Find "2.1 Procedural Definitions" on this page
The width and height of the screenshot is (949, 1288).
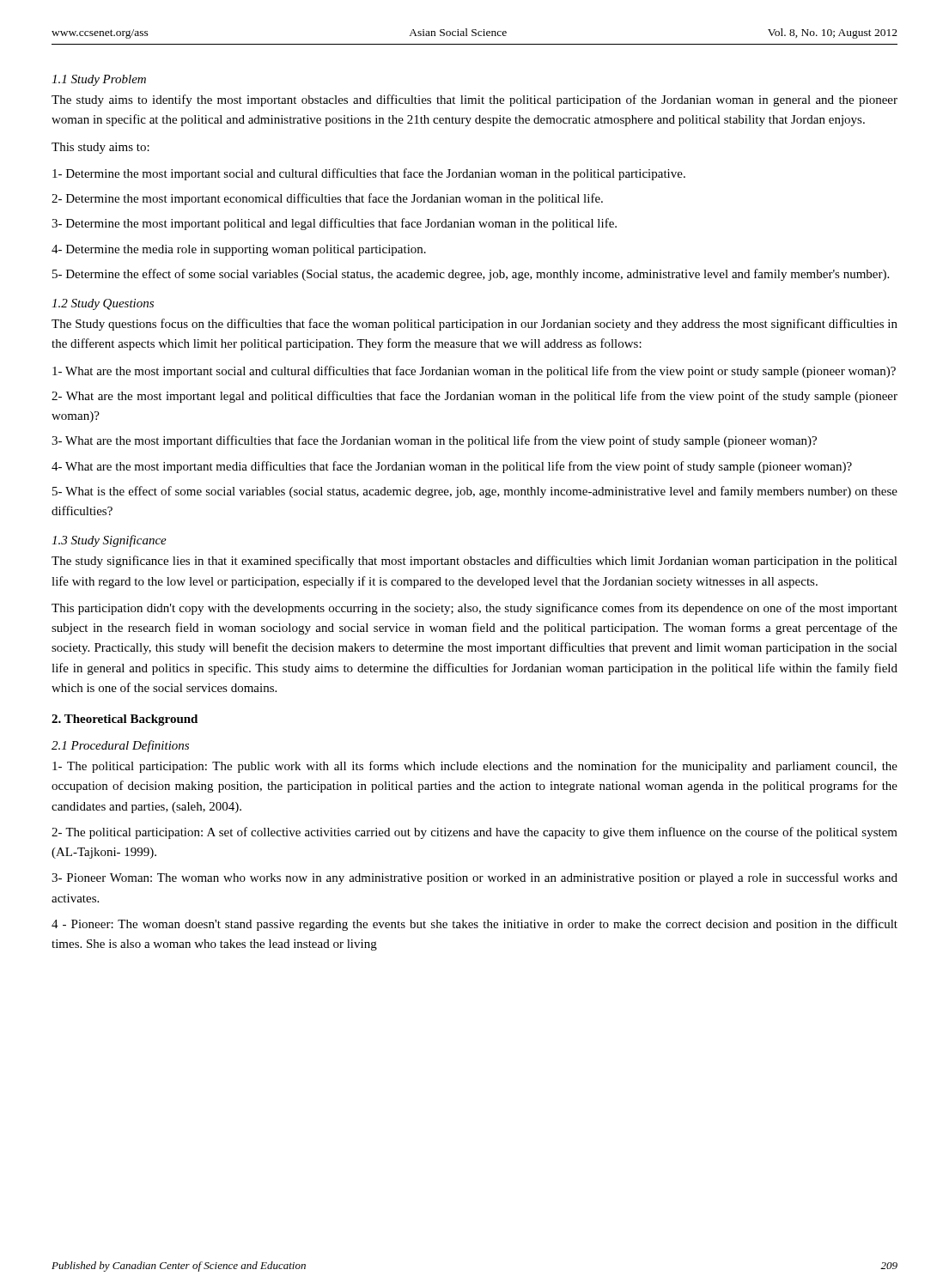pyautogui.click(x=121, y=745)
